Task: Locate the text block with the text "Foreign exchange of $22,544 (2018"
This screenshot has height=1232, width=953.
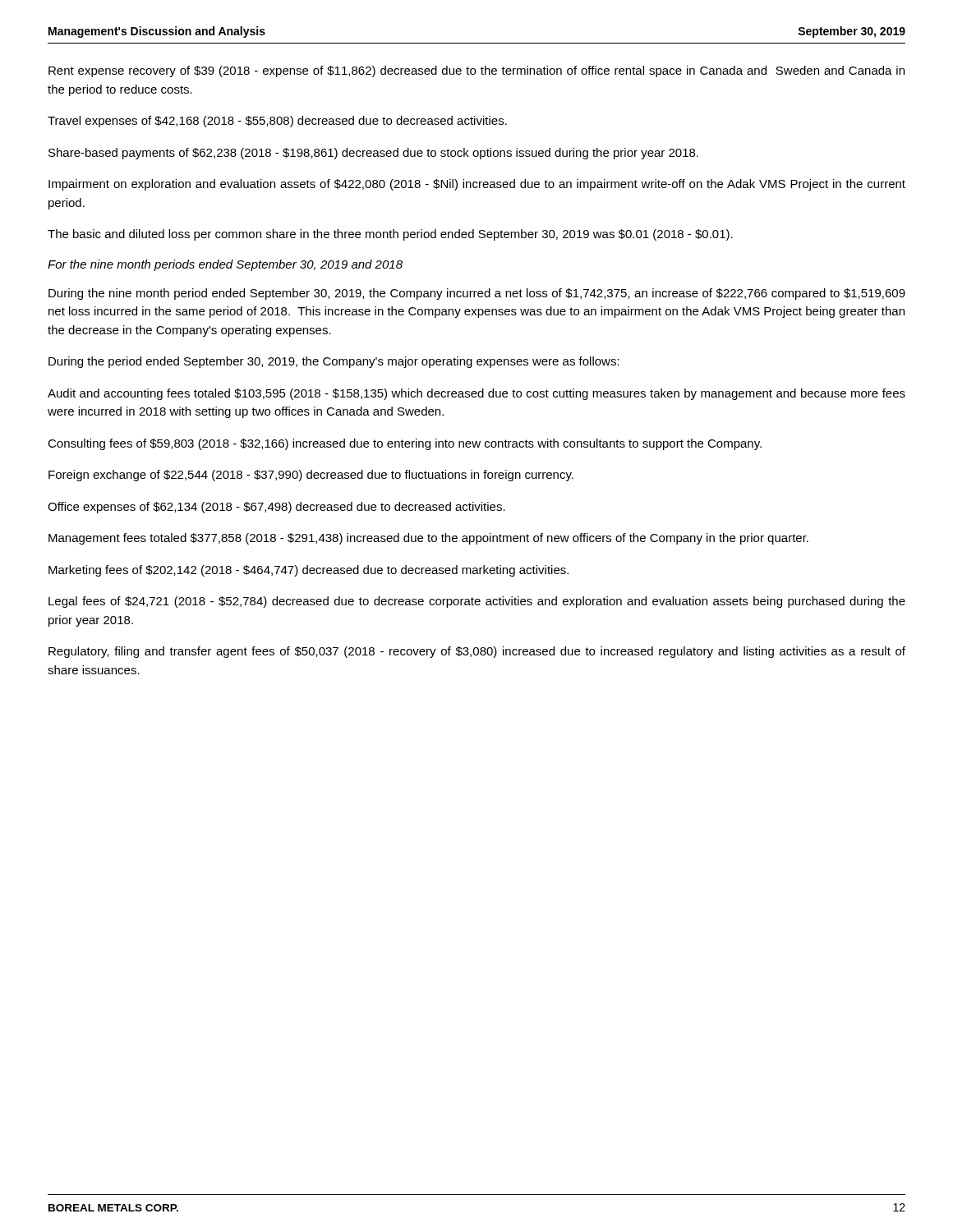Action: [x=311, y=474]
